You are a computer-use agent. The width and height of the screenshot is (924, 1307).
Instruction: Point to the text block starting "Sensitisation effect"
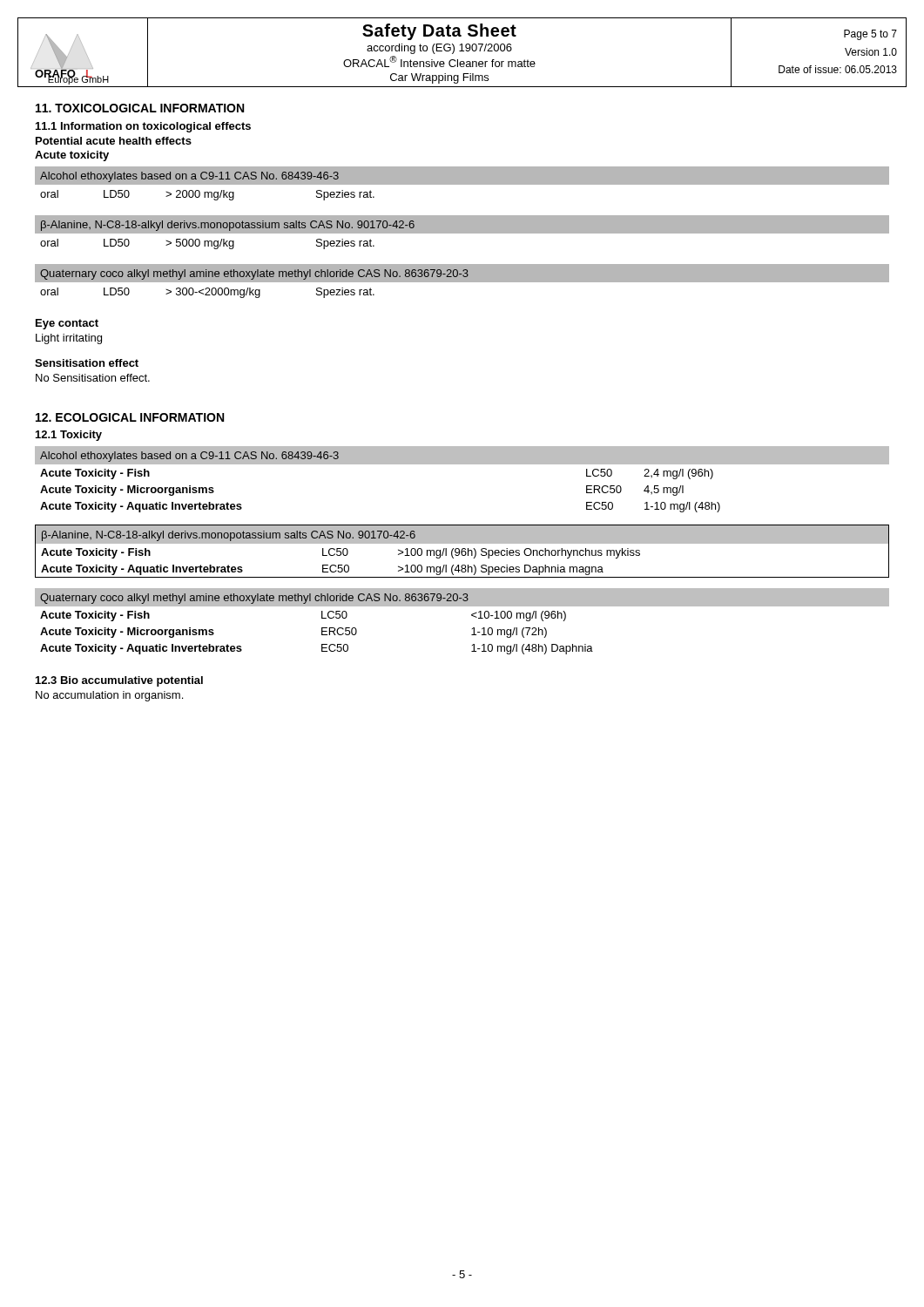[87, 363]
